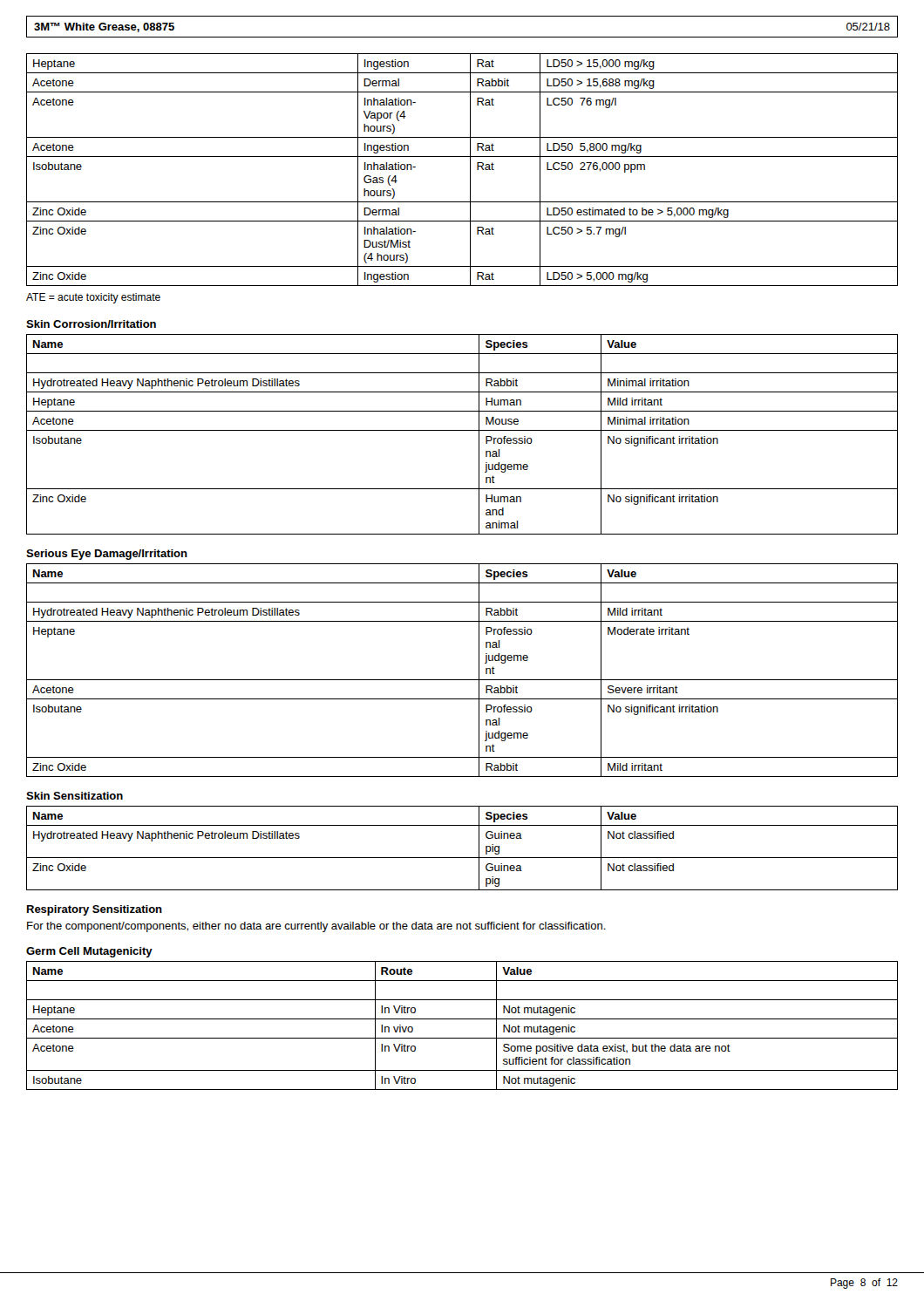Locate the table with the text "Human and animal"
This screenshot has height=1308, width=924.
tap(462, 434)
